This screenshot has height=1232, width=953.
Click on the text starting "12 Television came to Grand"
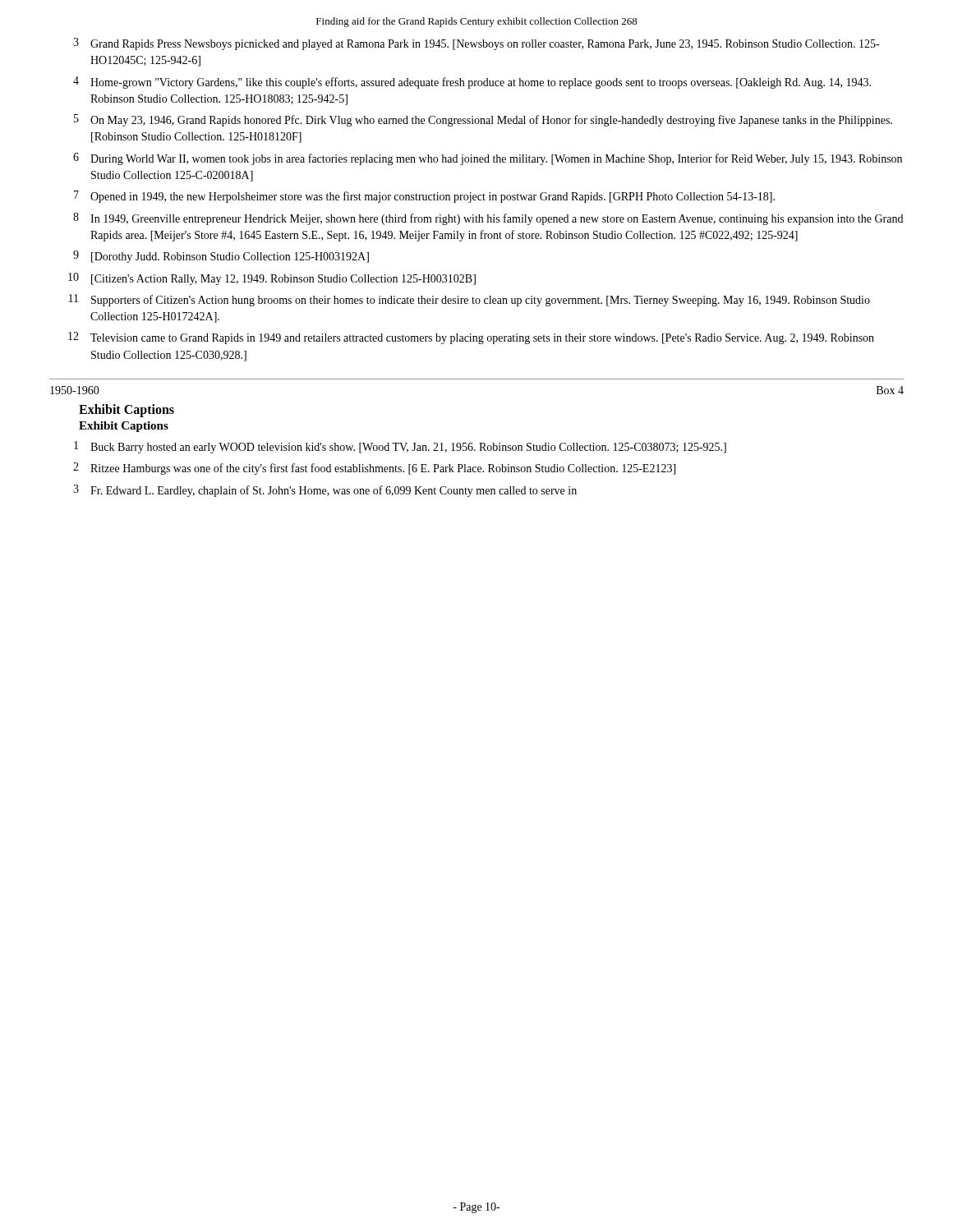pos(476,347)
